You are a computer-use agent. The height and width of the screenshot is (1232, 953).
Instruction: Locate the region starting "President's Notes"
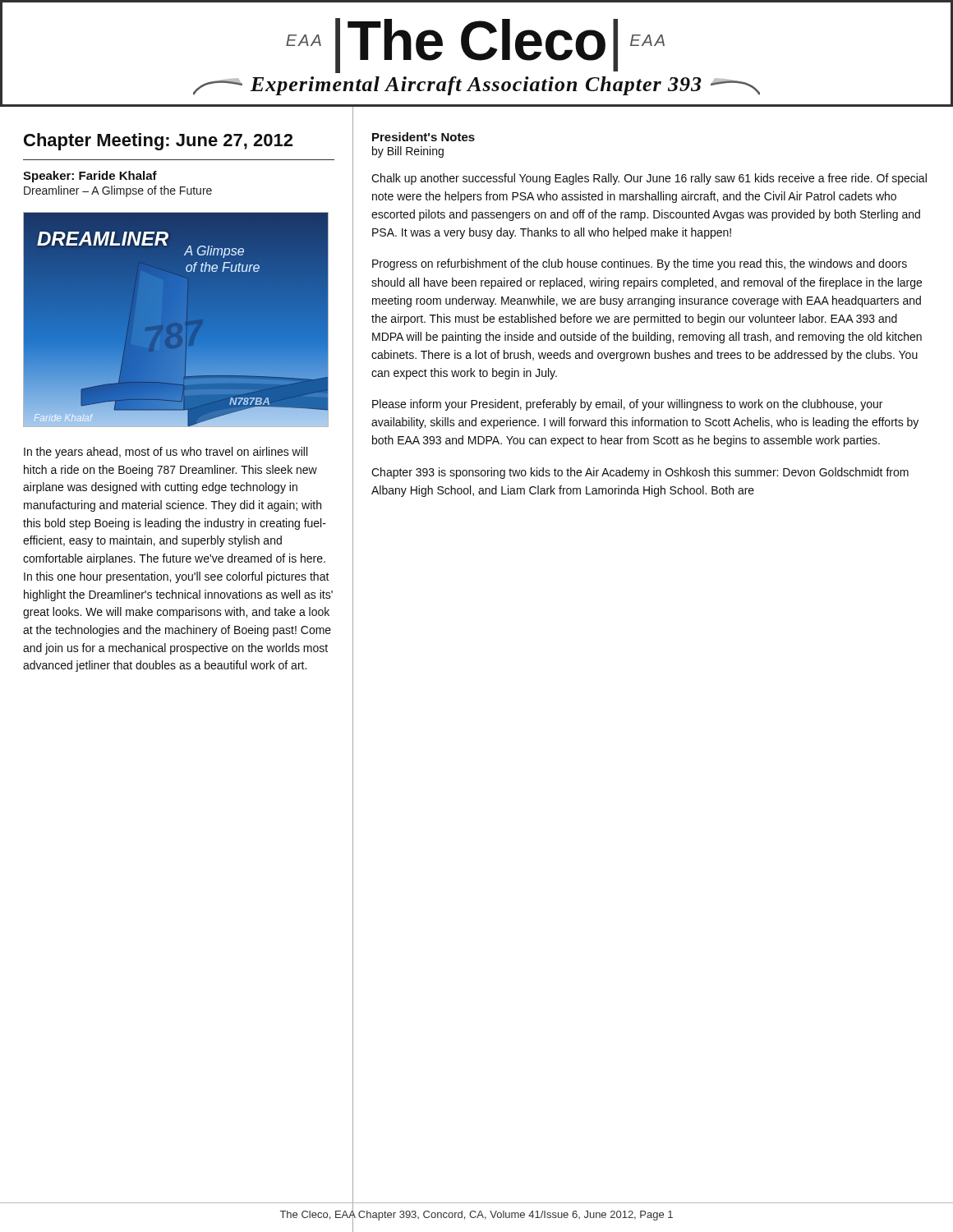click(423, 137)
